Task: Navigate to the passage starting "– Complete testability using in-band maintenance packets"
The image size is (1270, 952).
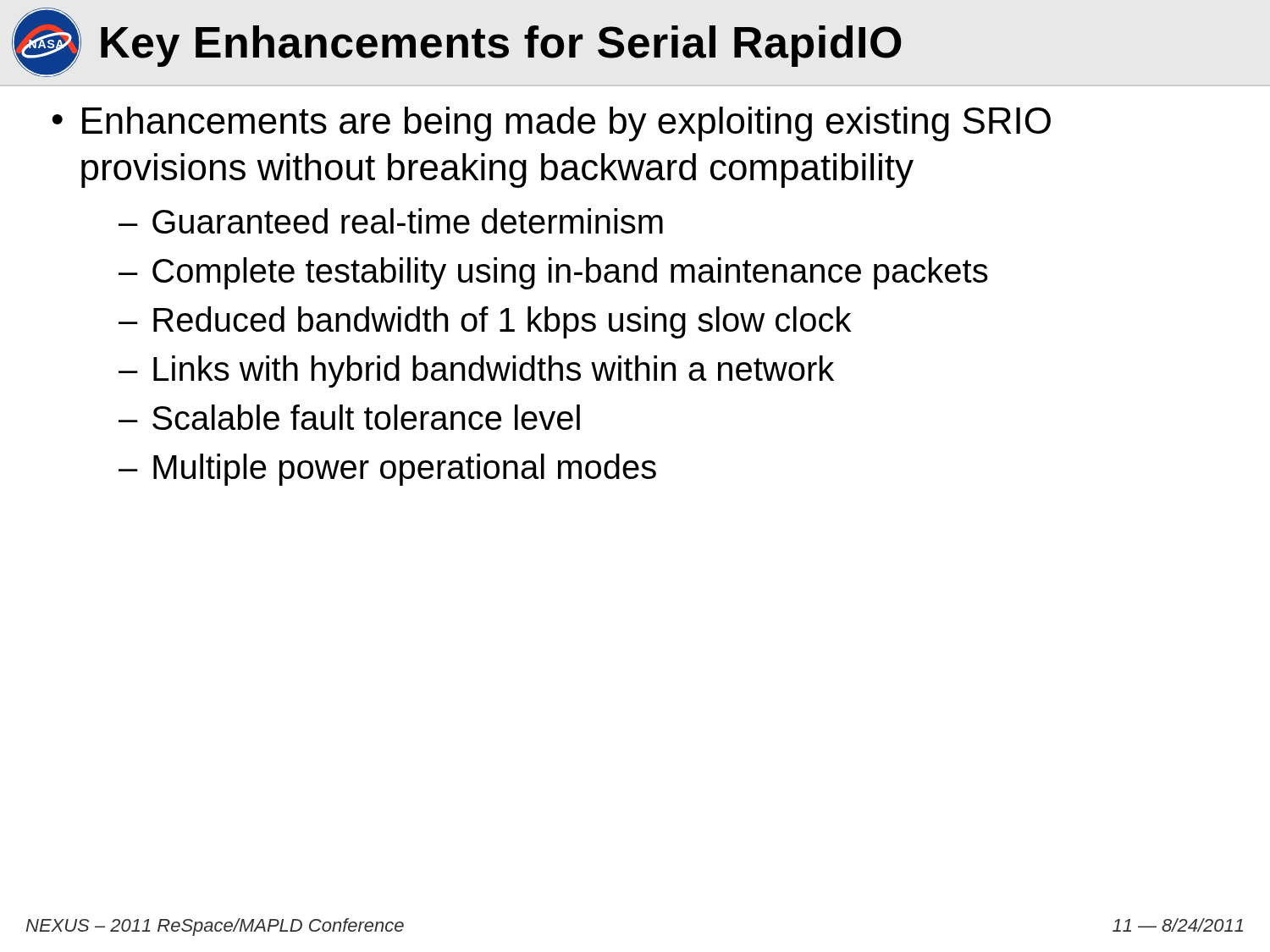Action: point(554,271)
